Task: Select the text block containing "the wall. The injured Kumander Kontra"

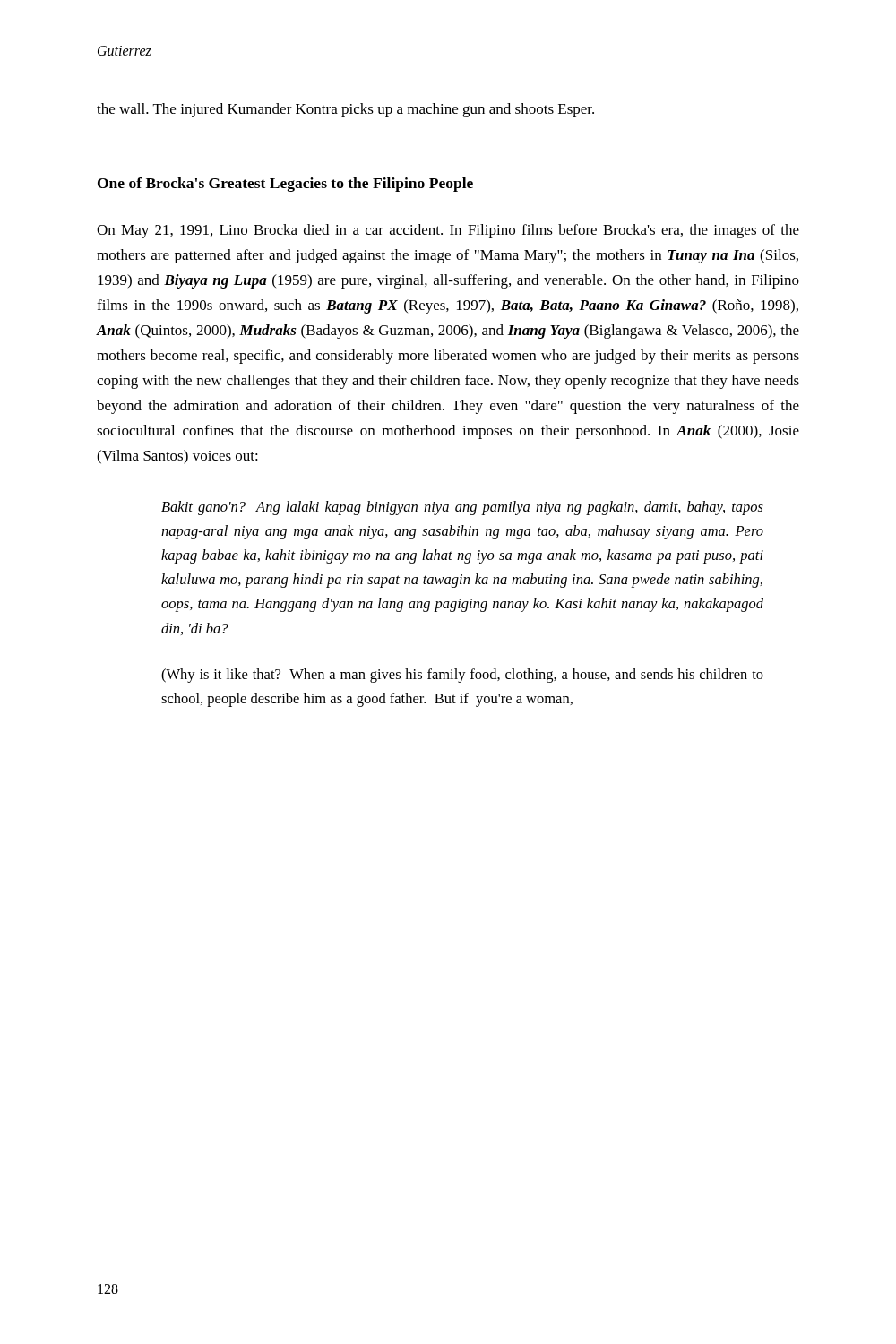Action: pos(448,109)
